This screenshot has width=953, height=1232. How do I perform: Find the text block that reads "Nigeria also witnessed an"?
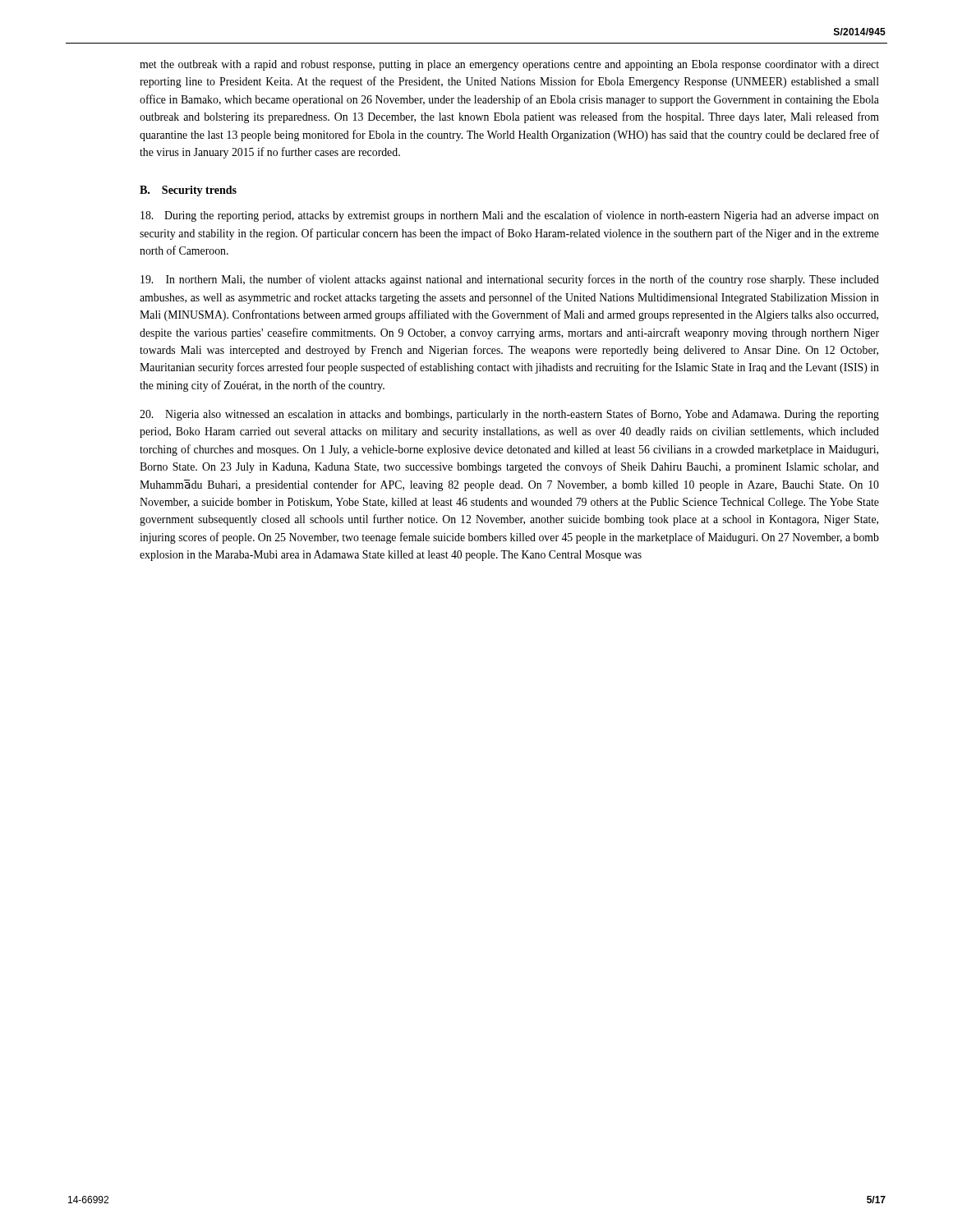(509, 485)
